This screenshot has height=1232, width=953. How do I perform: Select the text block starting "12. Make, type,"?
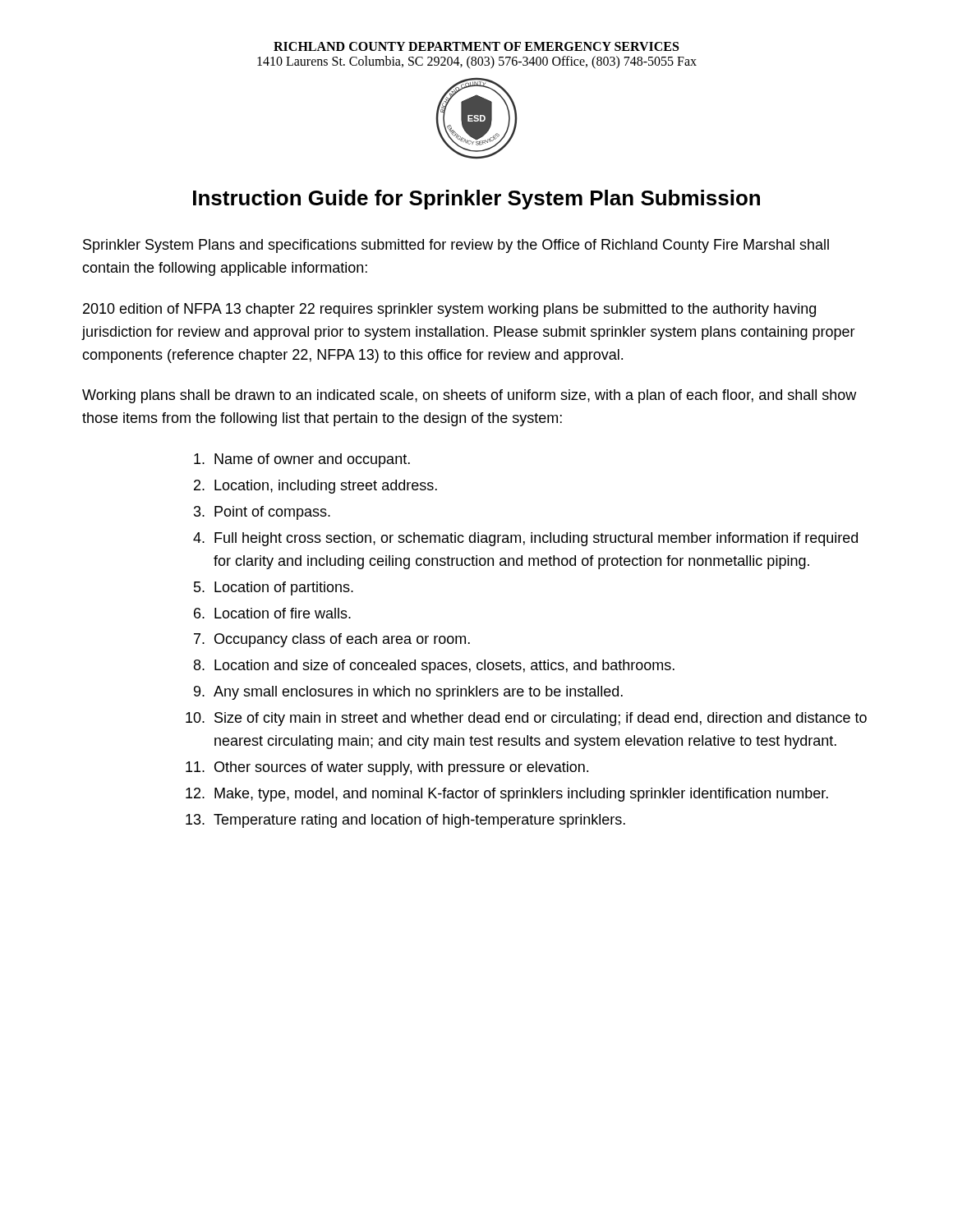coord(513,794)
